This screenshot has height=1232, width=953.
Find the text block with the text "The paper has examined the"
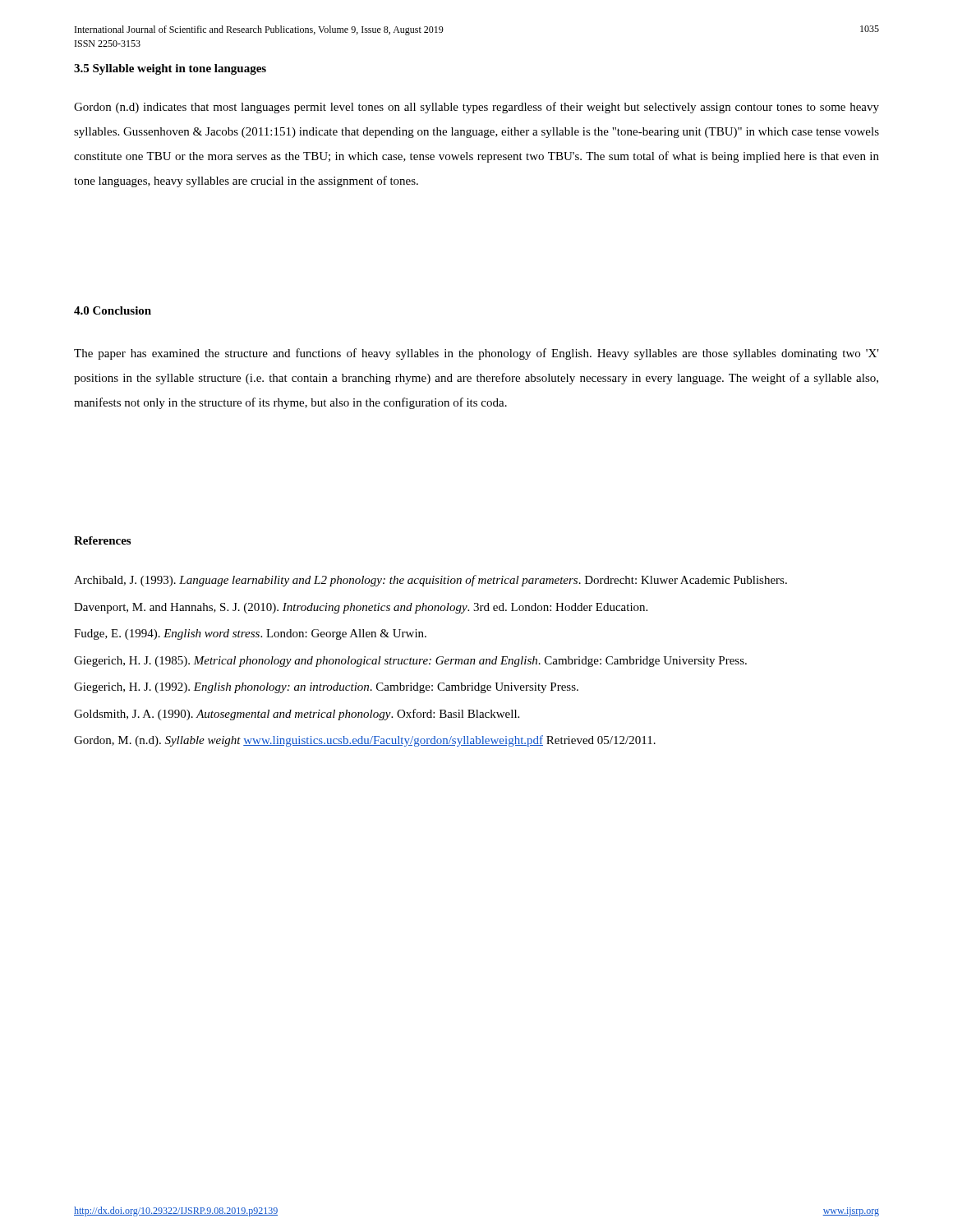click(x=476, y=378)
